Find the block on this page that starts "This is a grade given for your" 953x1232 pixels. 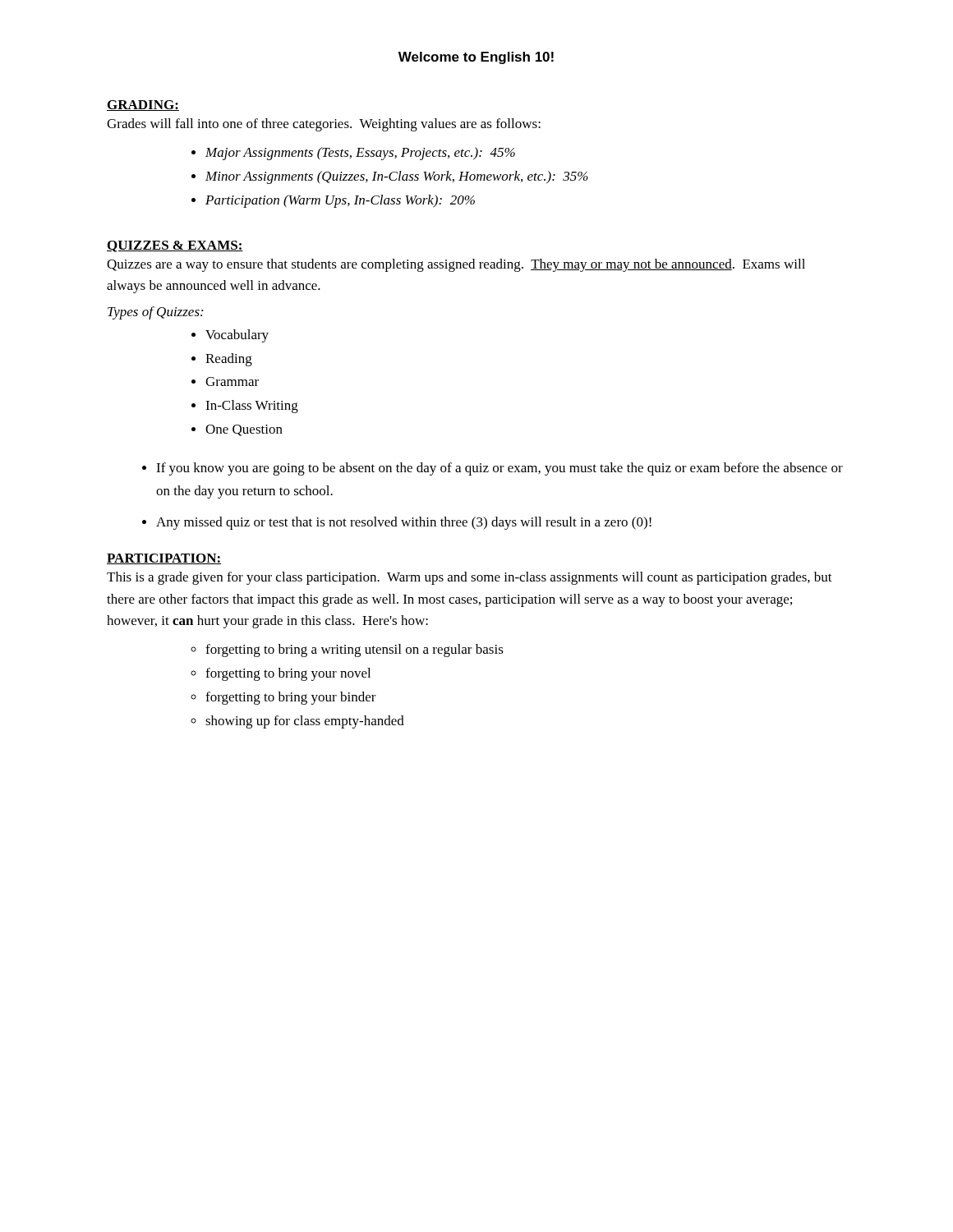[469, 599]
